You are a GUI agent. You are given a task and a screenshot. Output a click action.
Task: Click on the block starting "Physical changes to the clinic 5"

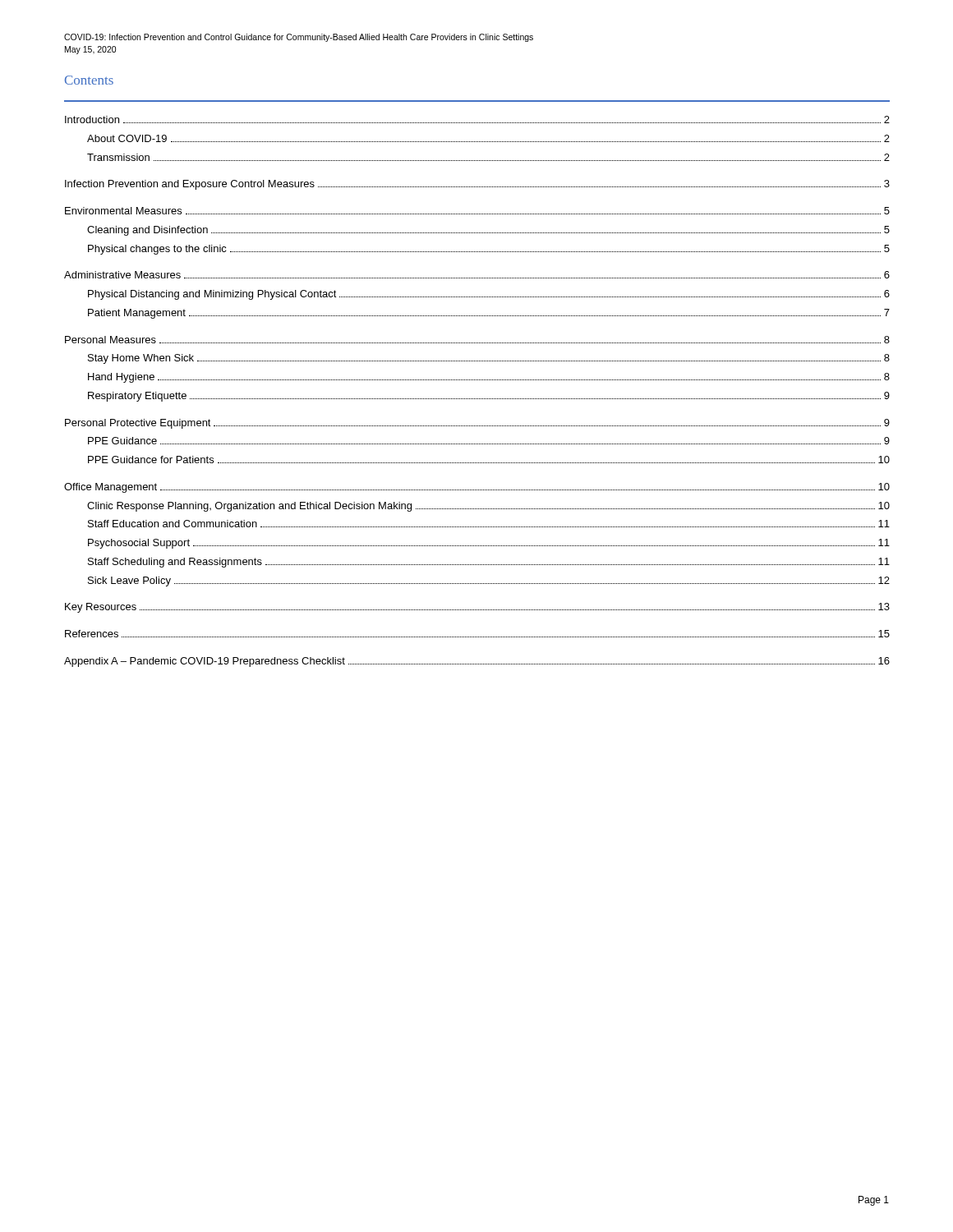tap(488, 249)
